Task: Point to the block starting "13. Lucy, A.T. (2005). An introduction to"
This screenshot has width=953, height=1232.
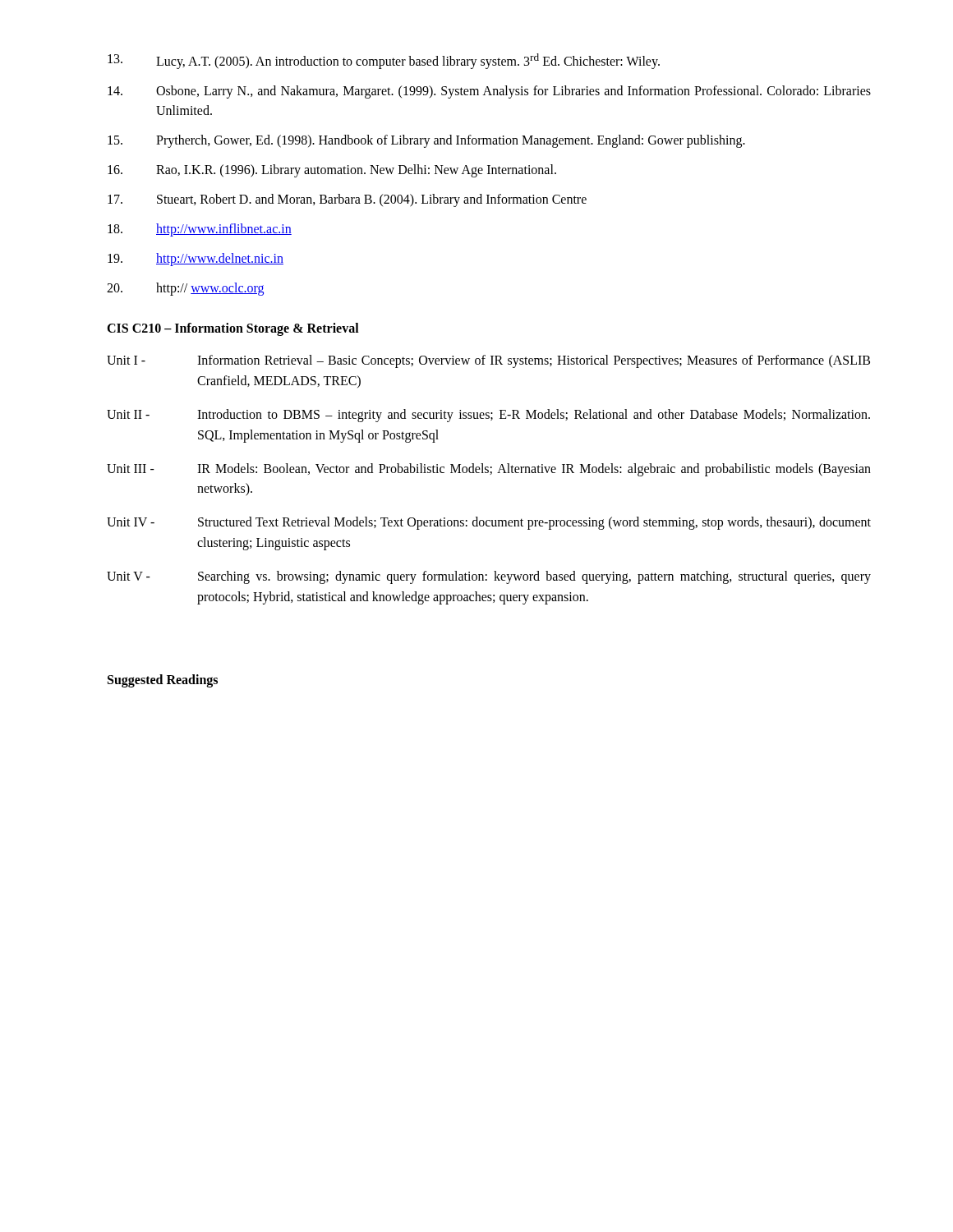Action: coord(489,60)
